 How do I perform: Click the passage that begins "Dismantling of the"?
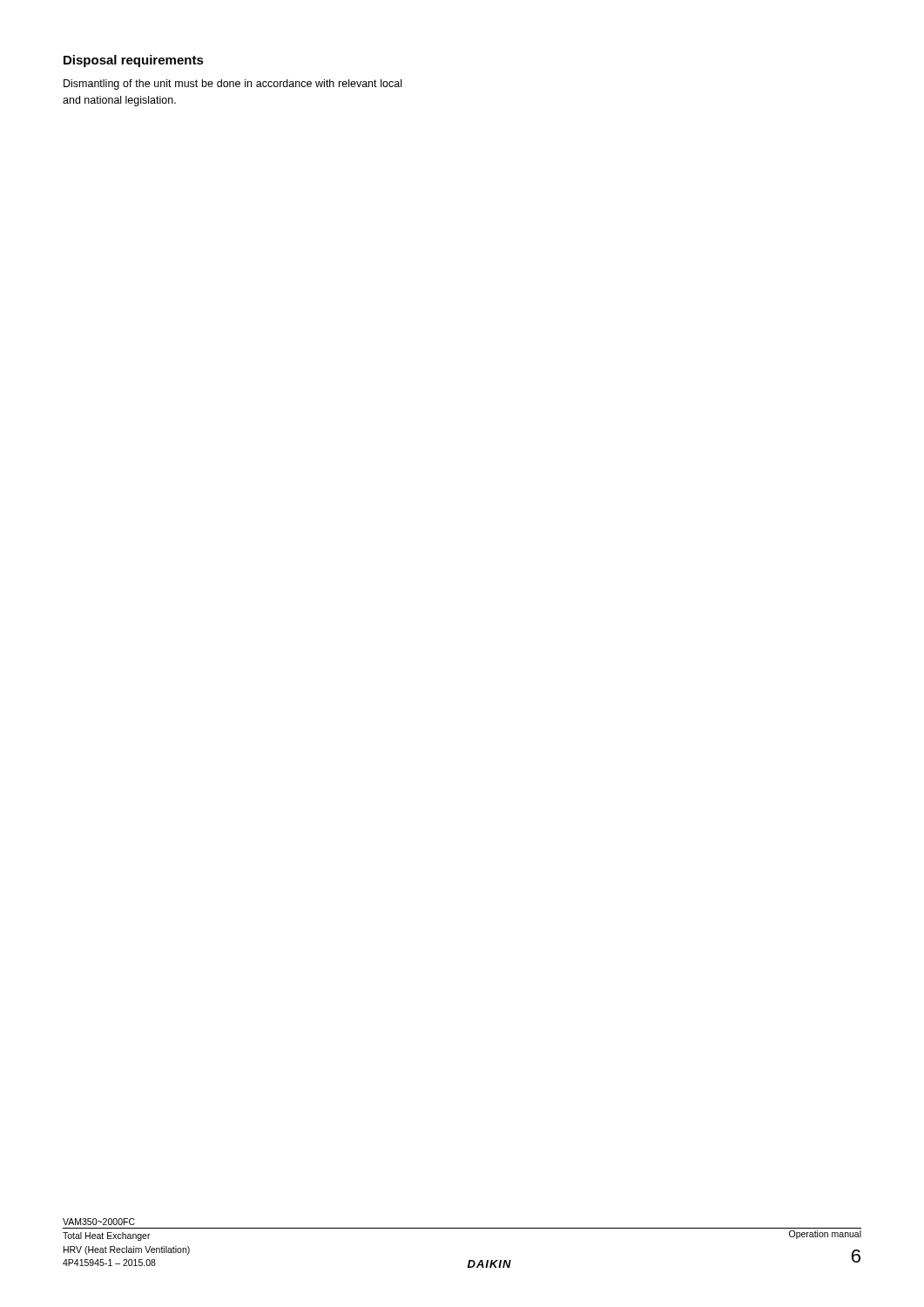(233, 92)
